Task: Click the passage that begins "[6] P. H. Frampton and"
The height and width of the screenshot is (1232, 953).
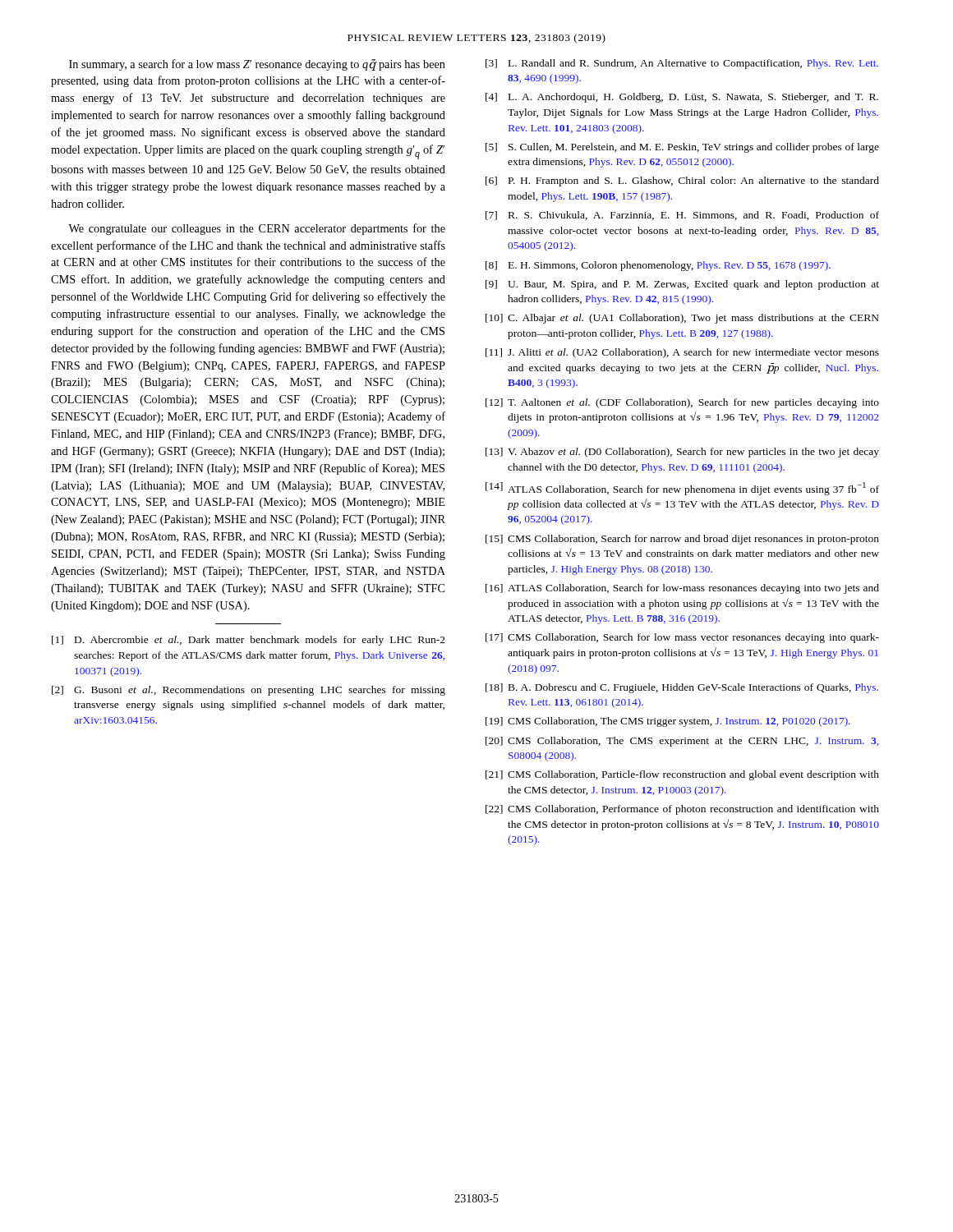Action: tap(682, 189)
